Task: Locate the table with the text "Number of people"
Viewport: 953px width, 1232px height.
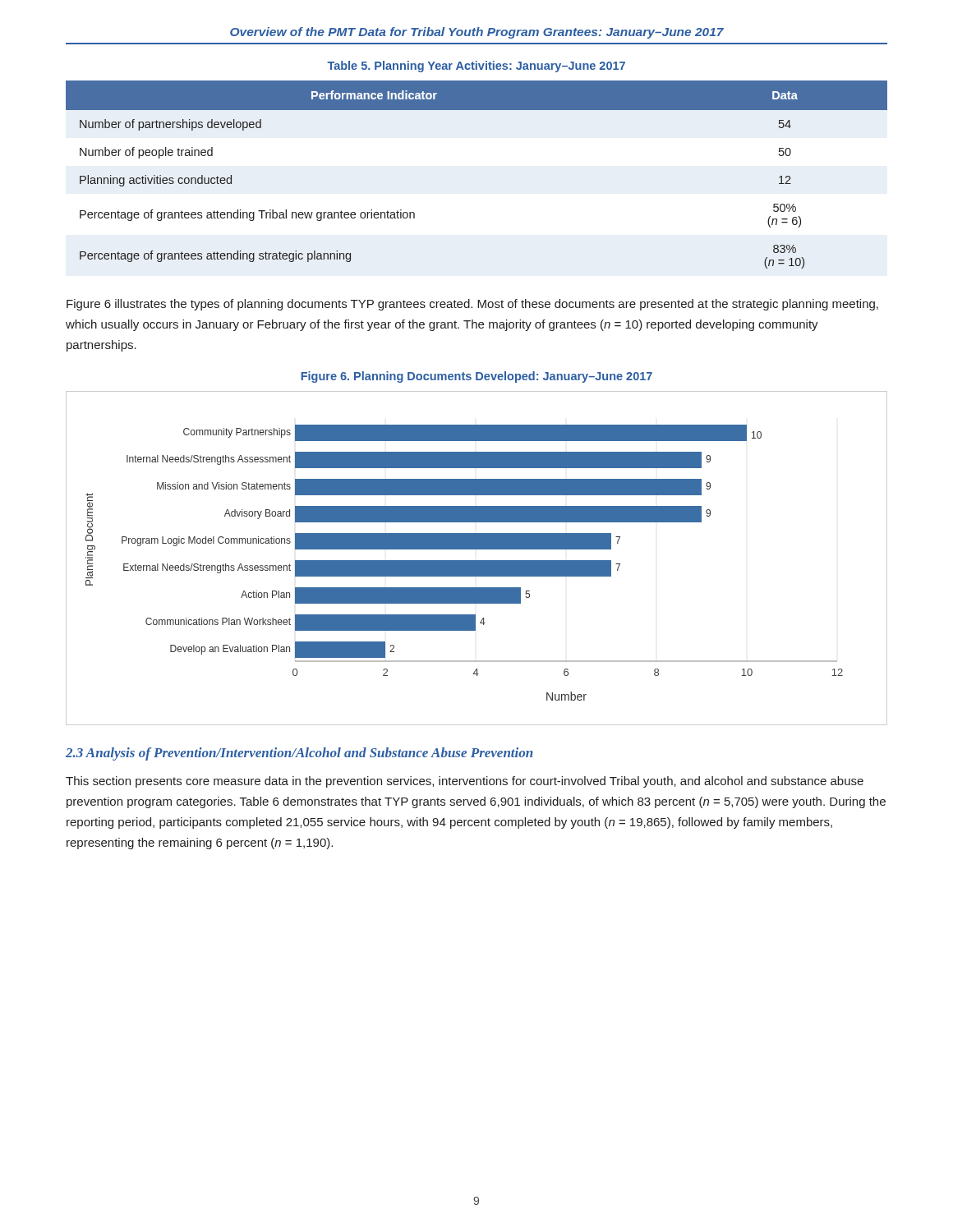Action: pyautogui.click(x=476, y=178)
